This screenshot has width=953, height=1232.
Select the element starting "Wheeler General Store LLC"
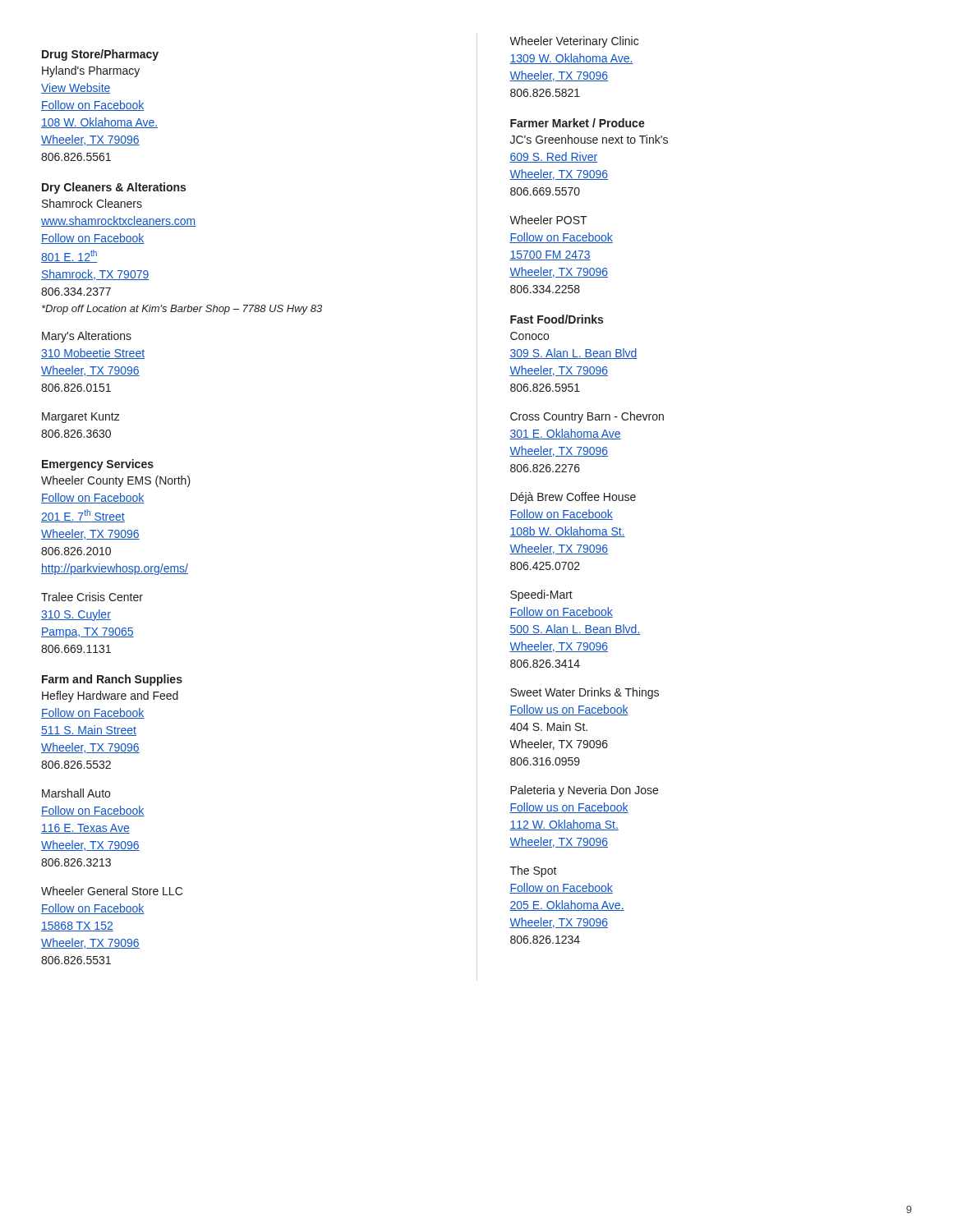(x=112, y=891)
